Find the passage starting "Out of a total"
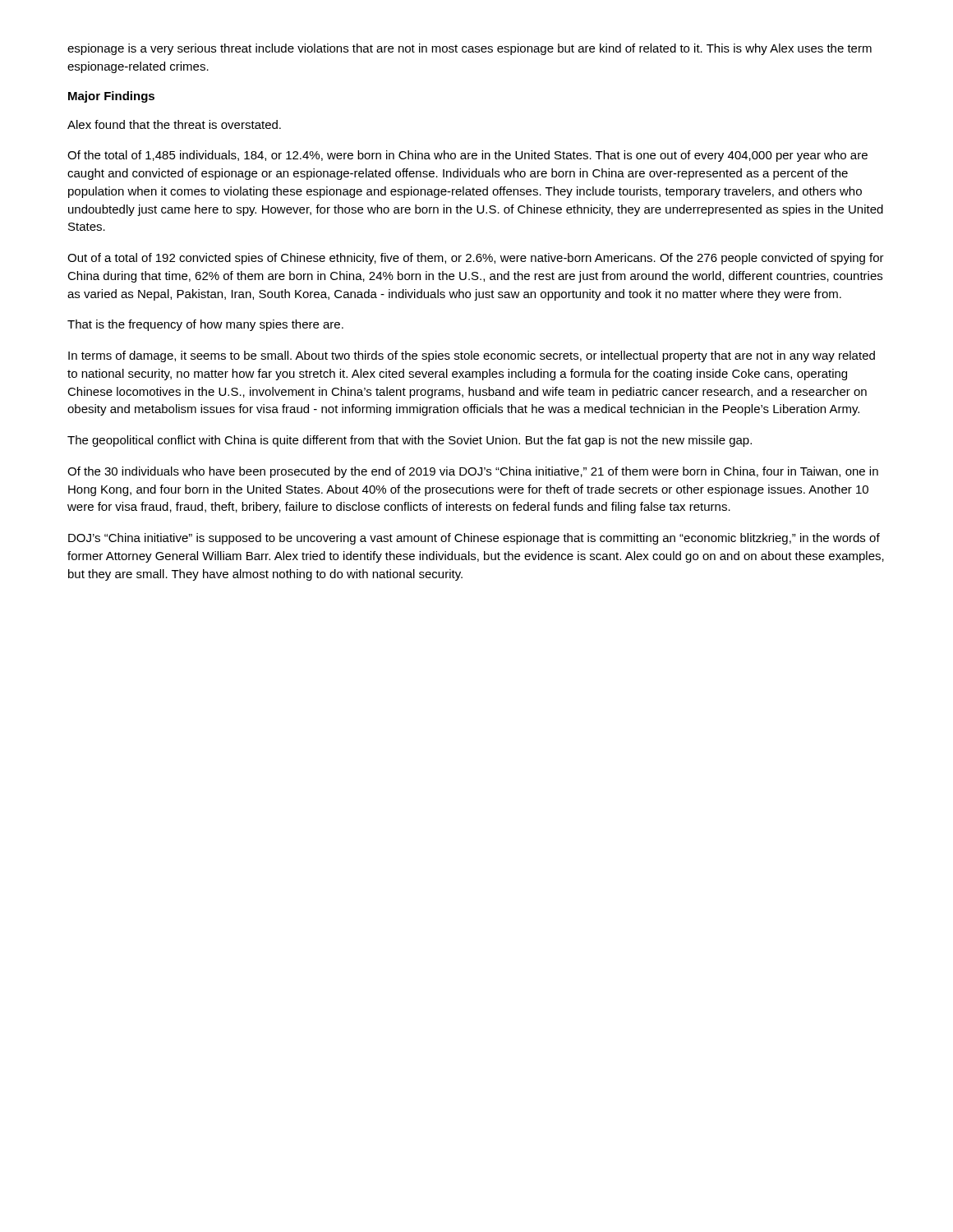The width and height of the screenshot is (953, 1232). tap(475, 275)
